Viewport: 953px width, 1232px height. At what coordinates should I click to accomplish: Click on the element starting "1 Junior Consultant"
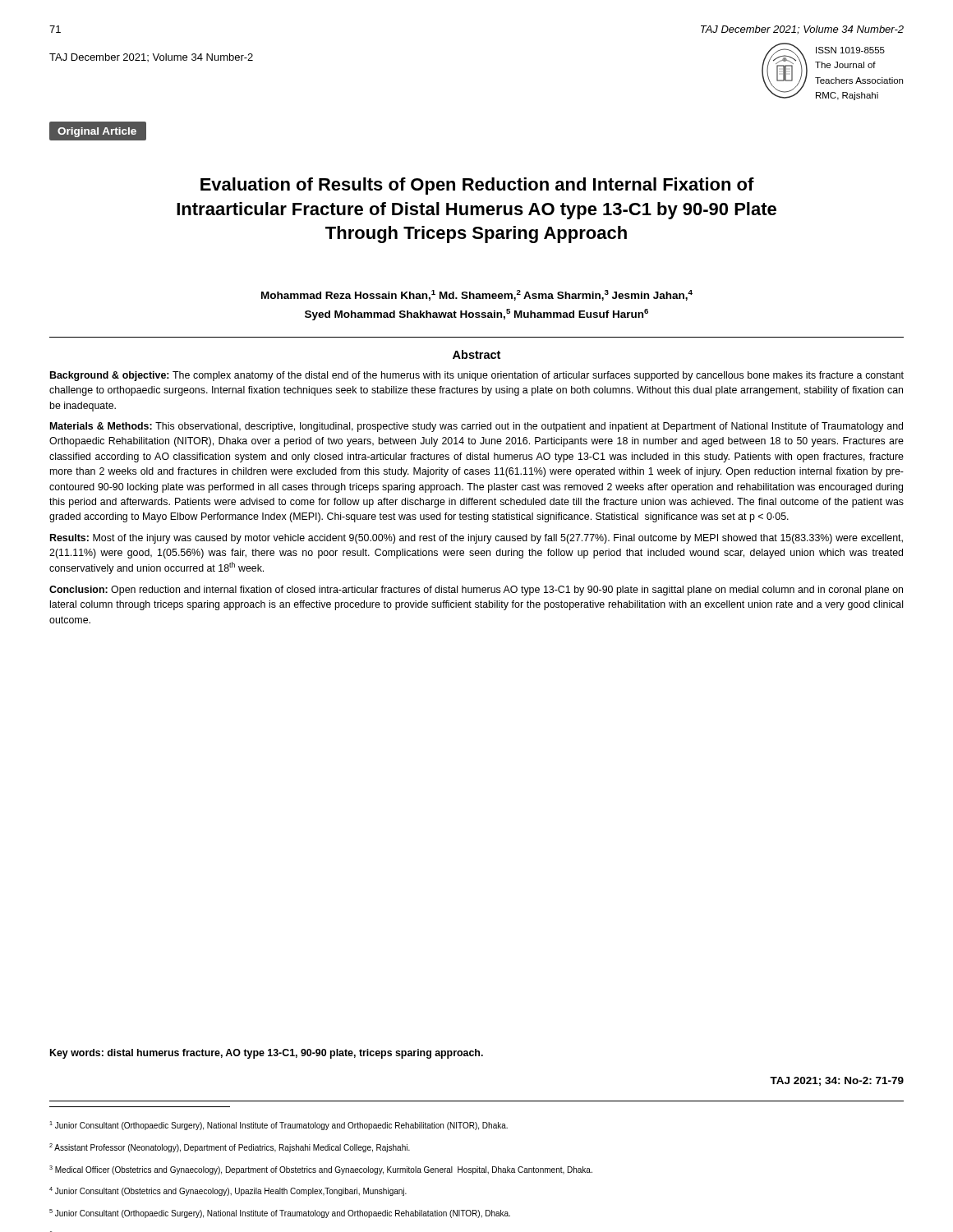coord(476,1175)
